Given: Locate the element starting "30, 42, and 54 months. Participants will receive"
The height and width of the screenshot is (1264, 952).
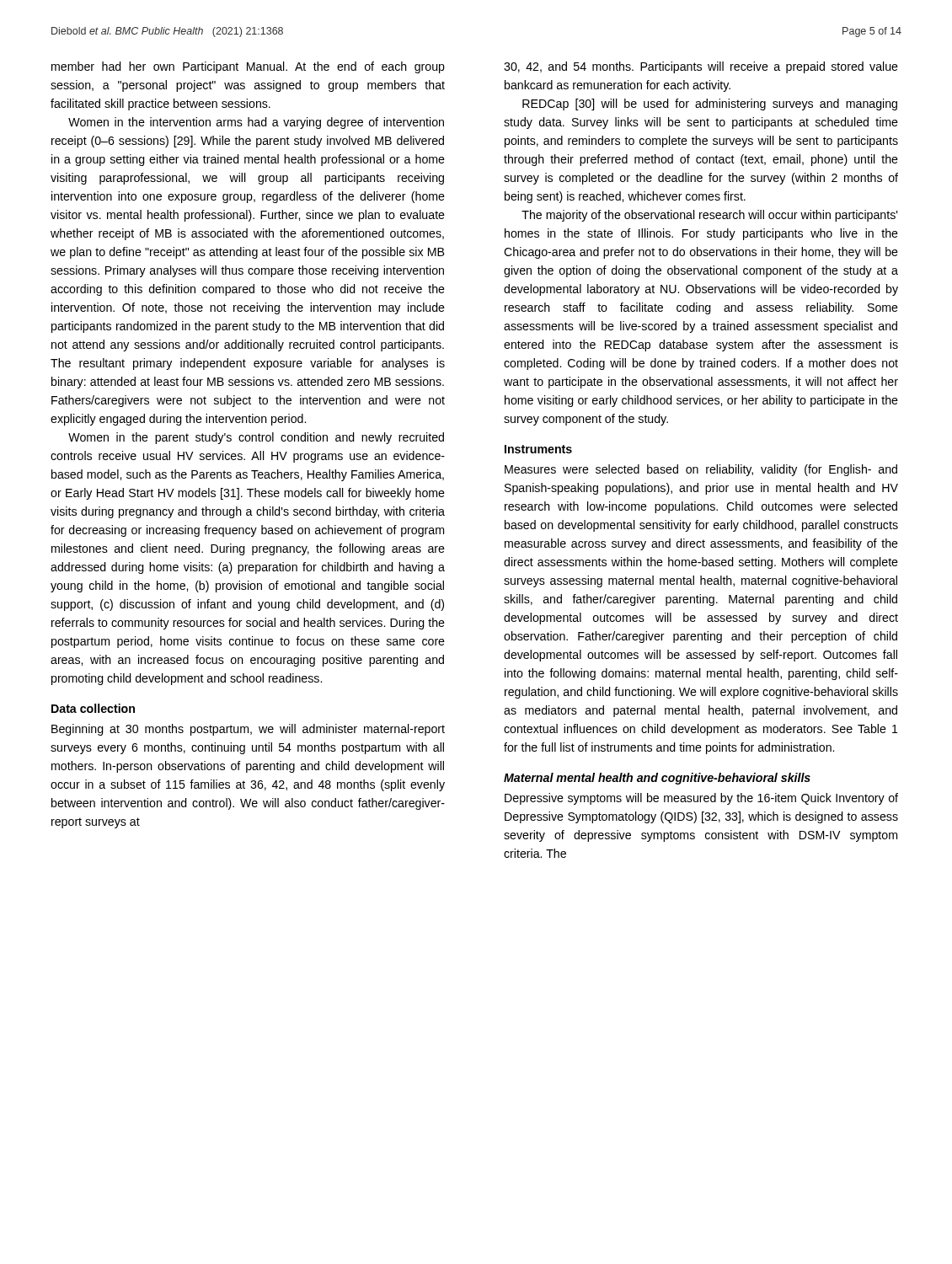Looking at the screenshot, I should pos(701,76).
